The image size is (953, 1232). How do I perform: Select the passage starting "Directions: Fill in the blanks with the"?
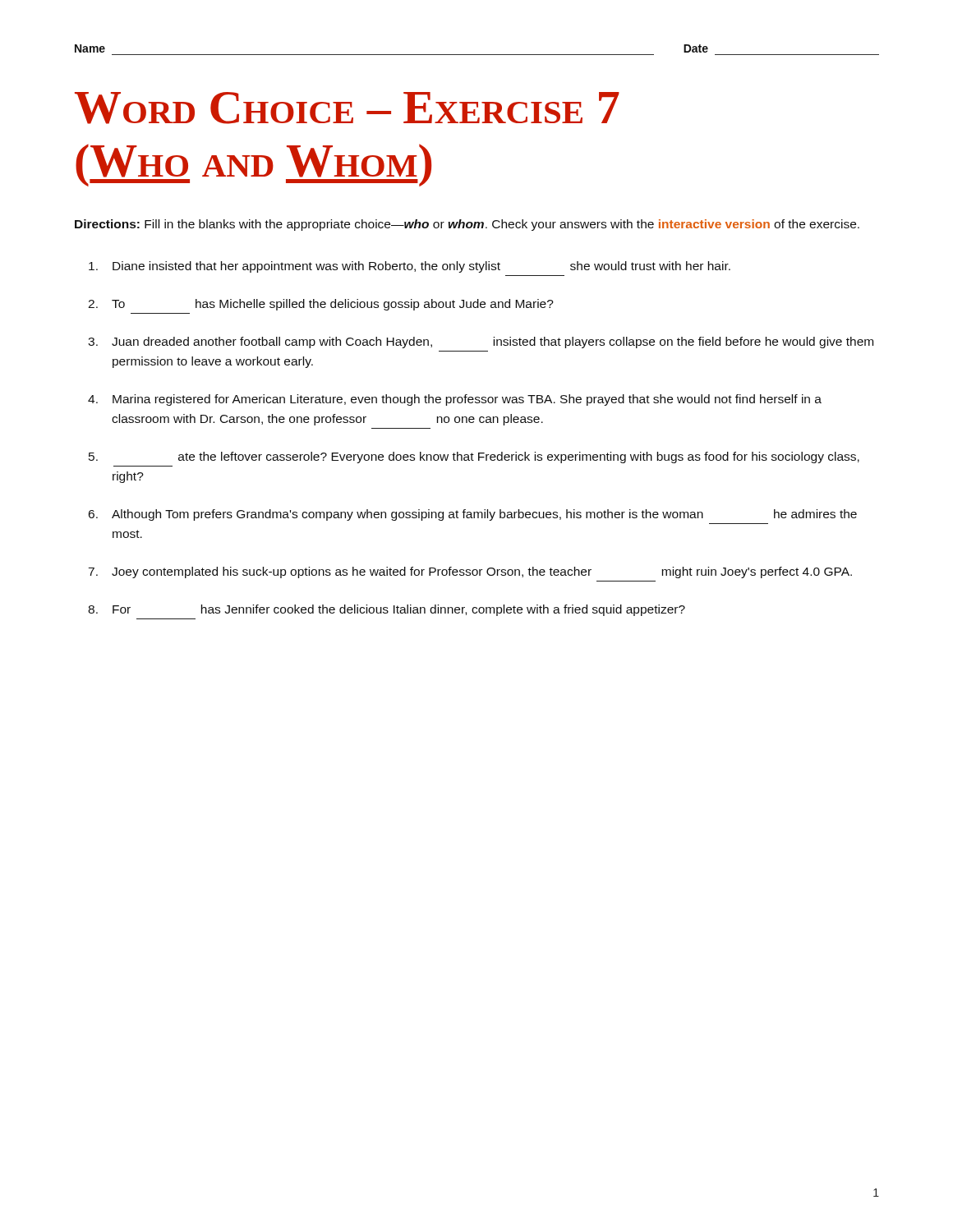click(x=467, y=224)
